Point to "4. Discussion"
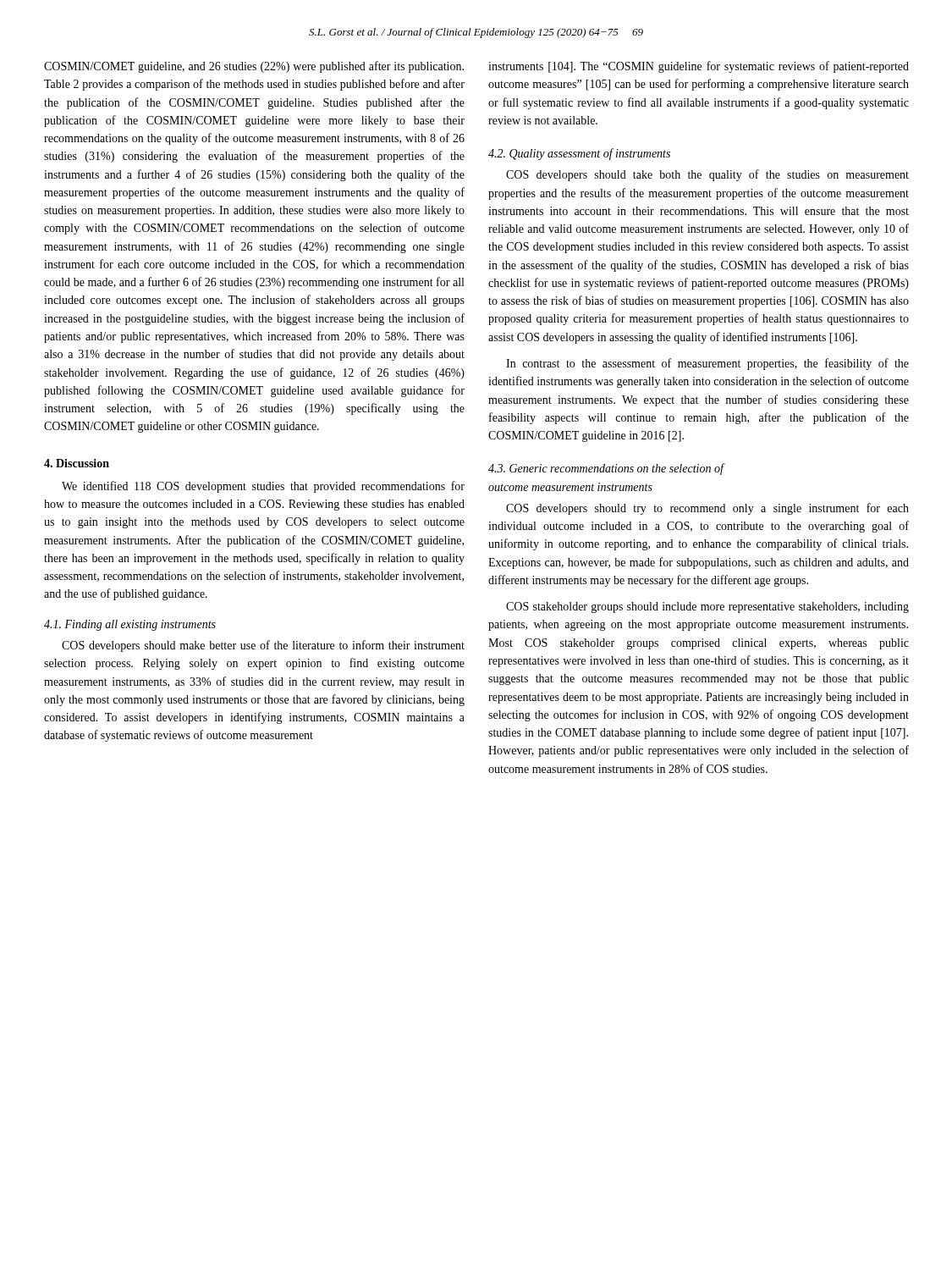 pyautogui.click(x=77, y=463)
